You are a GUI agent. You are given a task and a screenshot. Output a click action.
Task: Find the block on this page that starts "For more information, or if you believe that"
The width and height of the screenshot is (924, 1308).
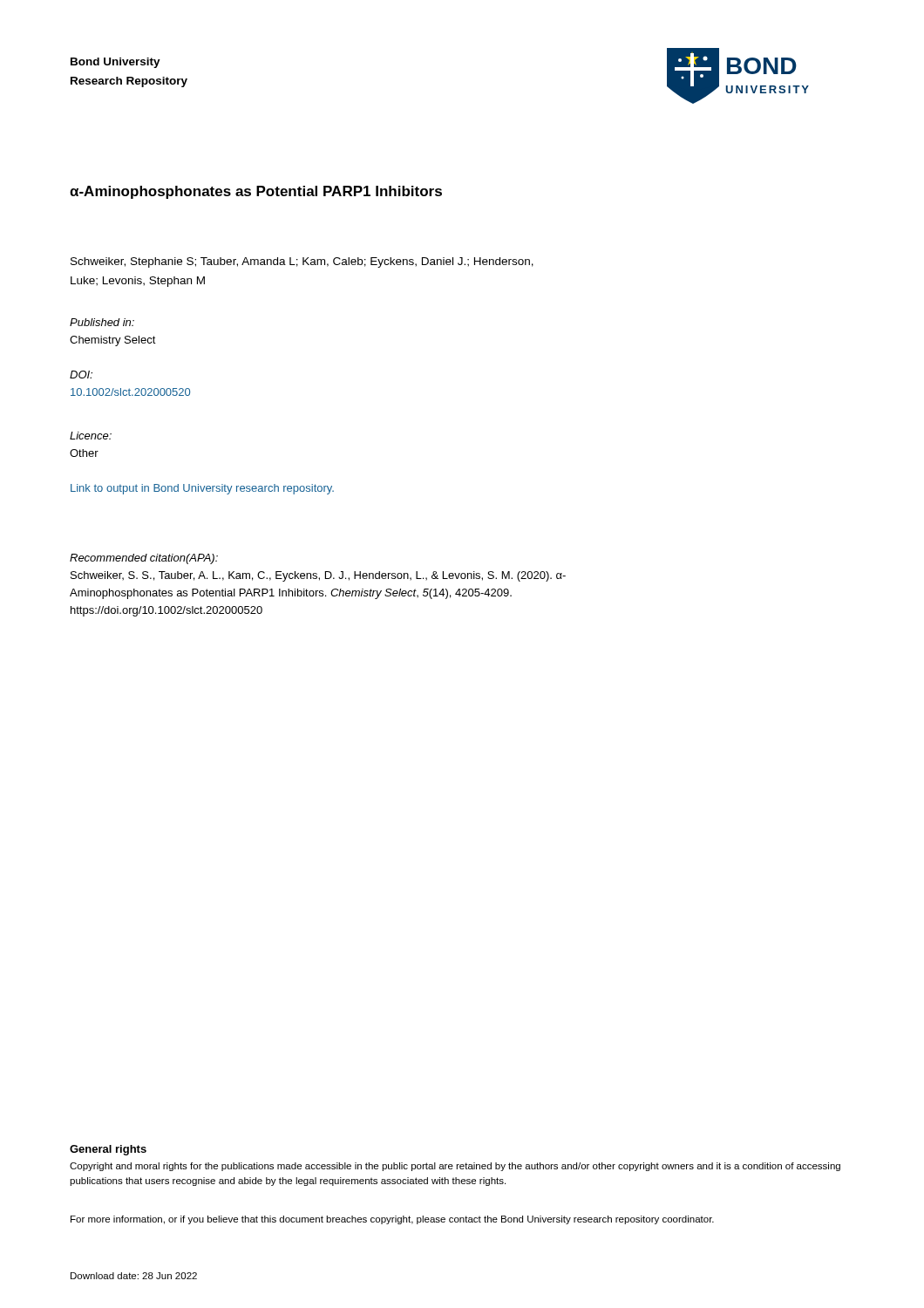pos(462,1220)
